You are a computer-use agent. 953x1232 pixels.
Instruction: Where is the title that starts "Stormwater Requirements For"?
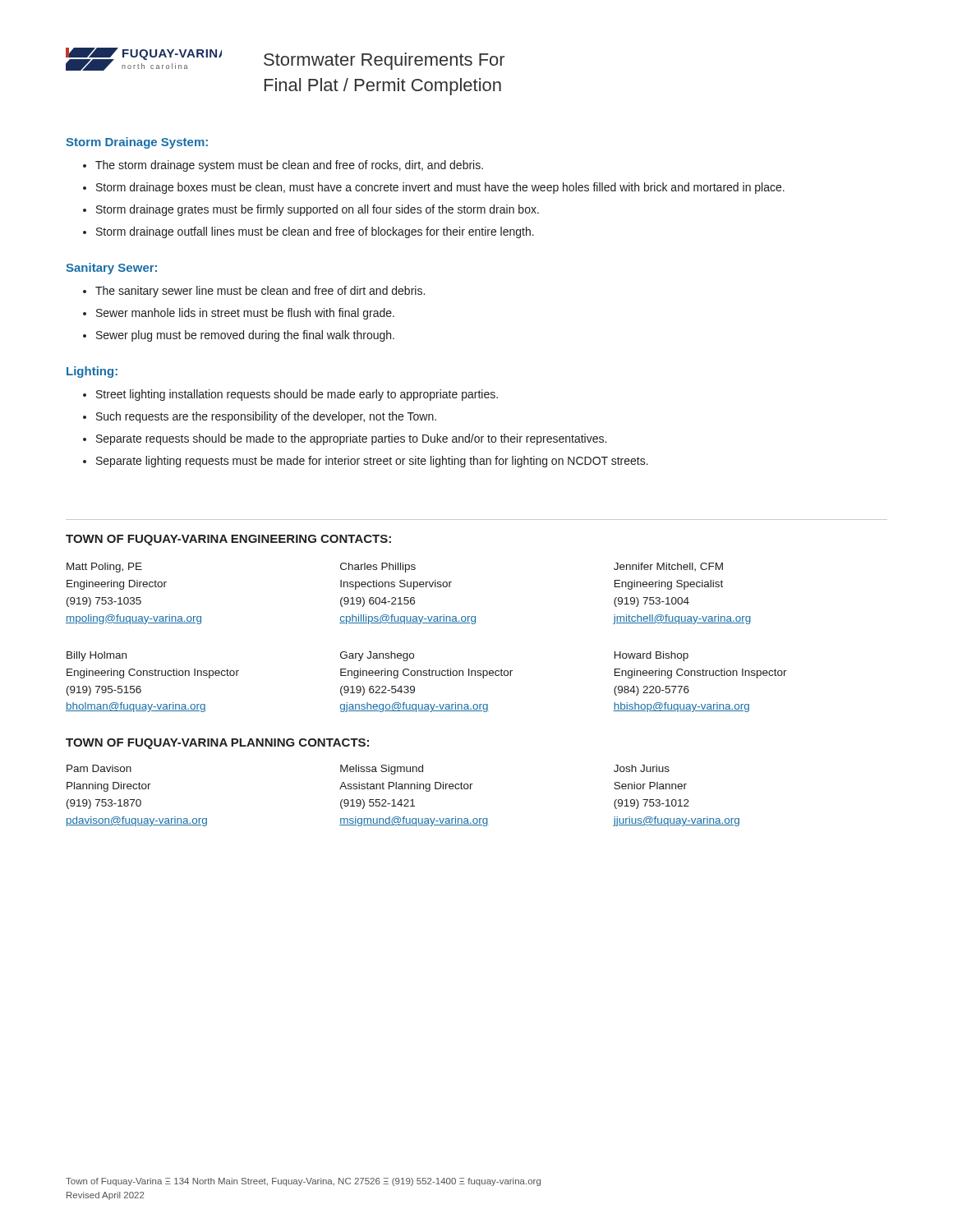(x=384, y=72)
